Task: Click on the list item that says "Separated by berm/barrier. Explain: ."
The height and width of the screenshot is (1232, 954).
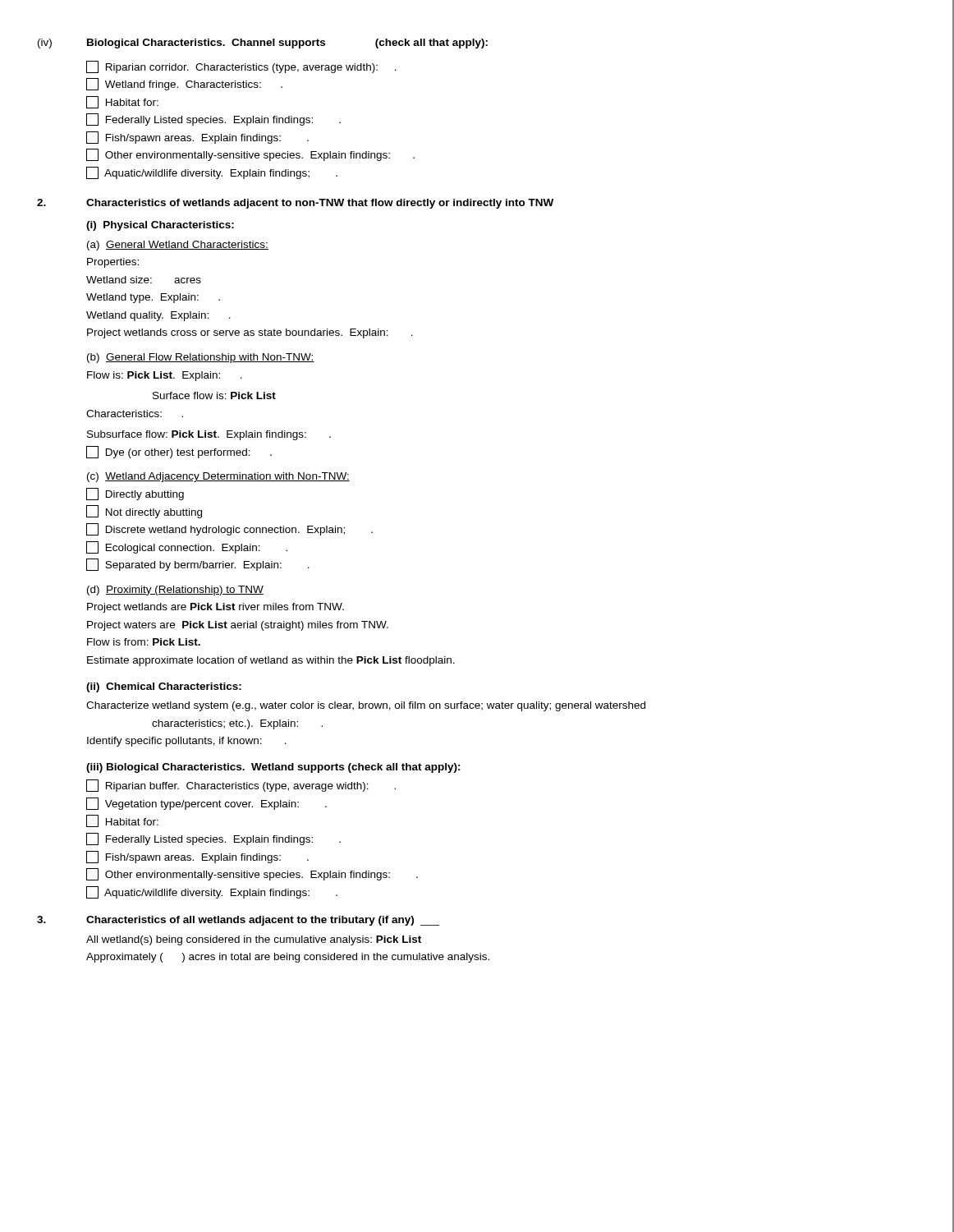Action: coord(198,565)
